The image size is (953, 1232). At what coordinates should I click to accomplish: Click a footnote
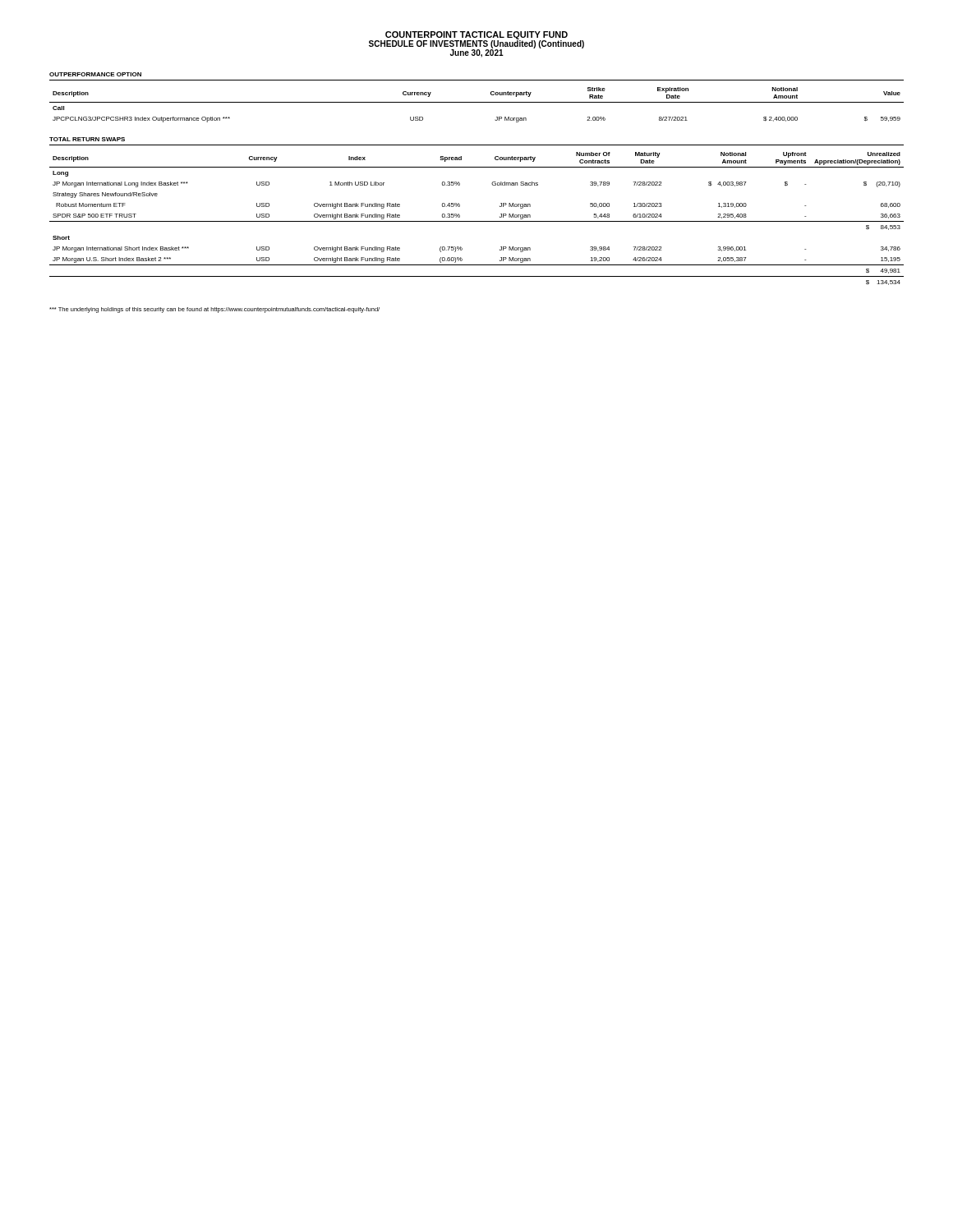(x=214, y=309)
